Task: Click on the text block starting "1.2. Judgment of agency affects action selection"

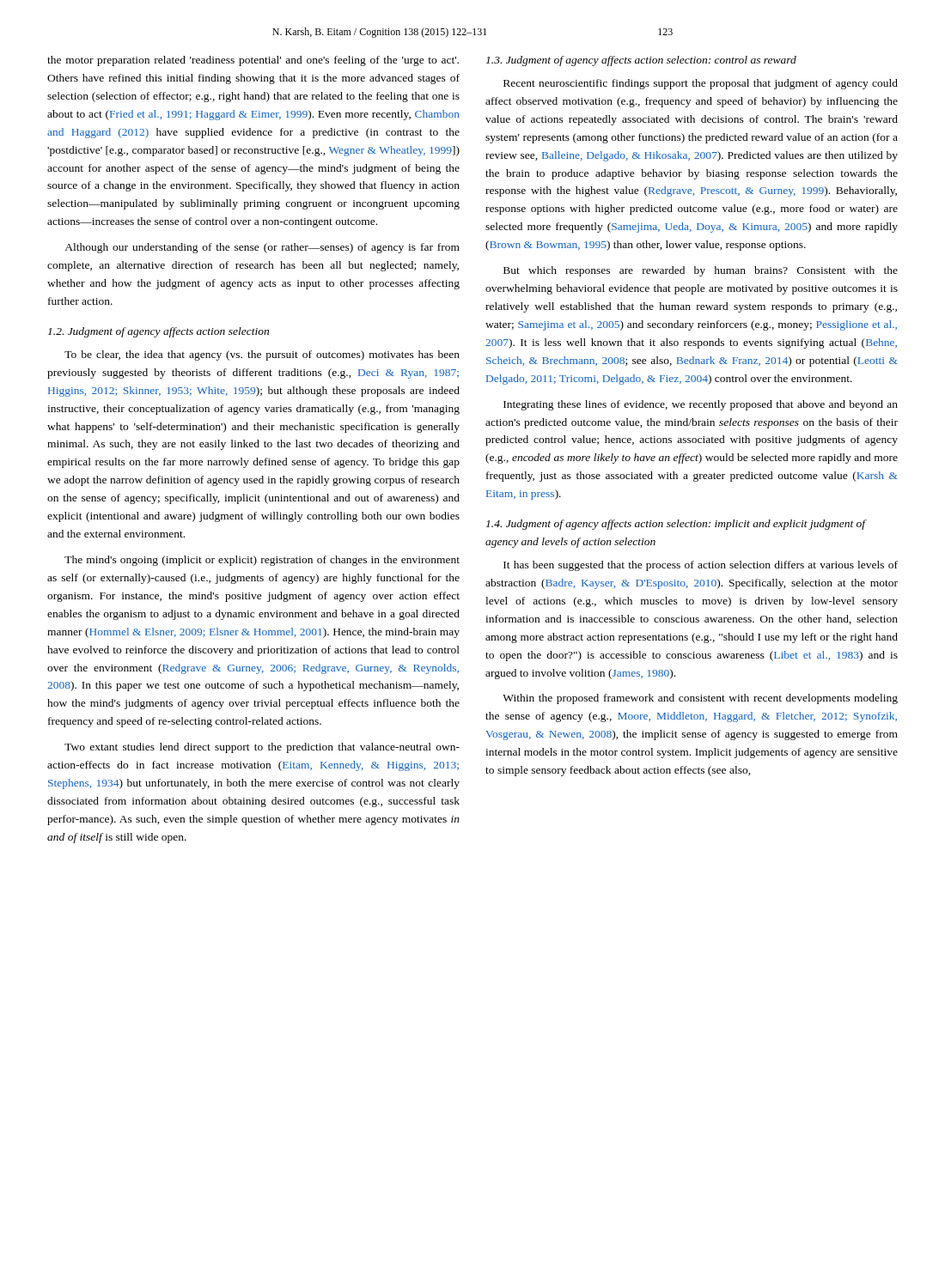Action: pos(158,331)
